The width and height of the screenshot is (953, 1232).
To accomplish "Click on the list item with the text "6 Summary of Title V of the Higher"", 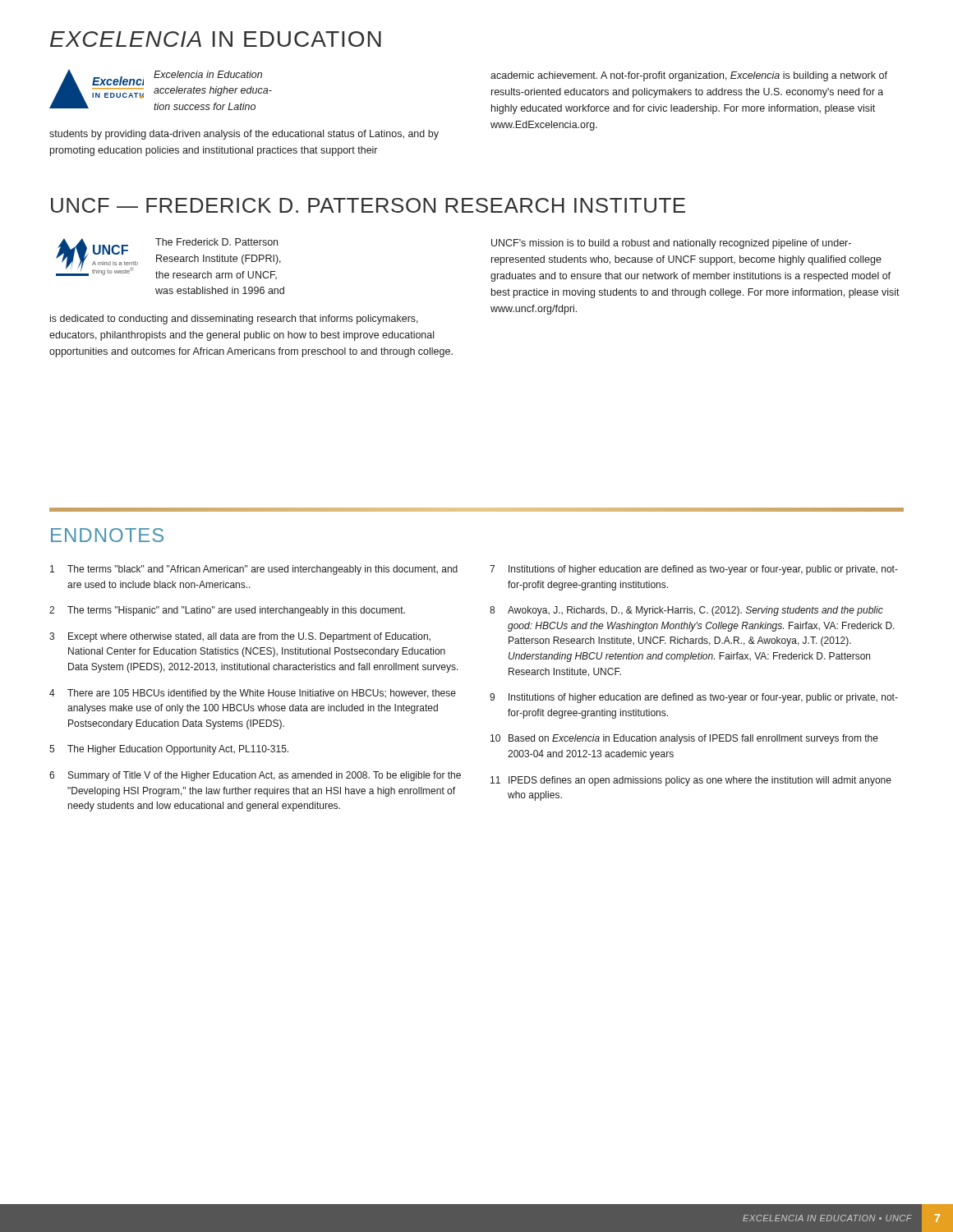I will pyautogui.click(x=256, y=791).
